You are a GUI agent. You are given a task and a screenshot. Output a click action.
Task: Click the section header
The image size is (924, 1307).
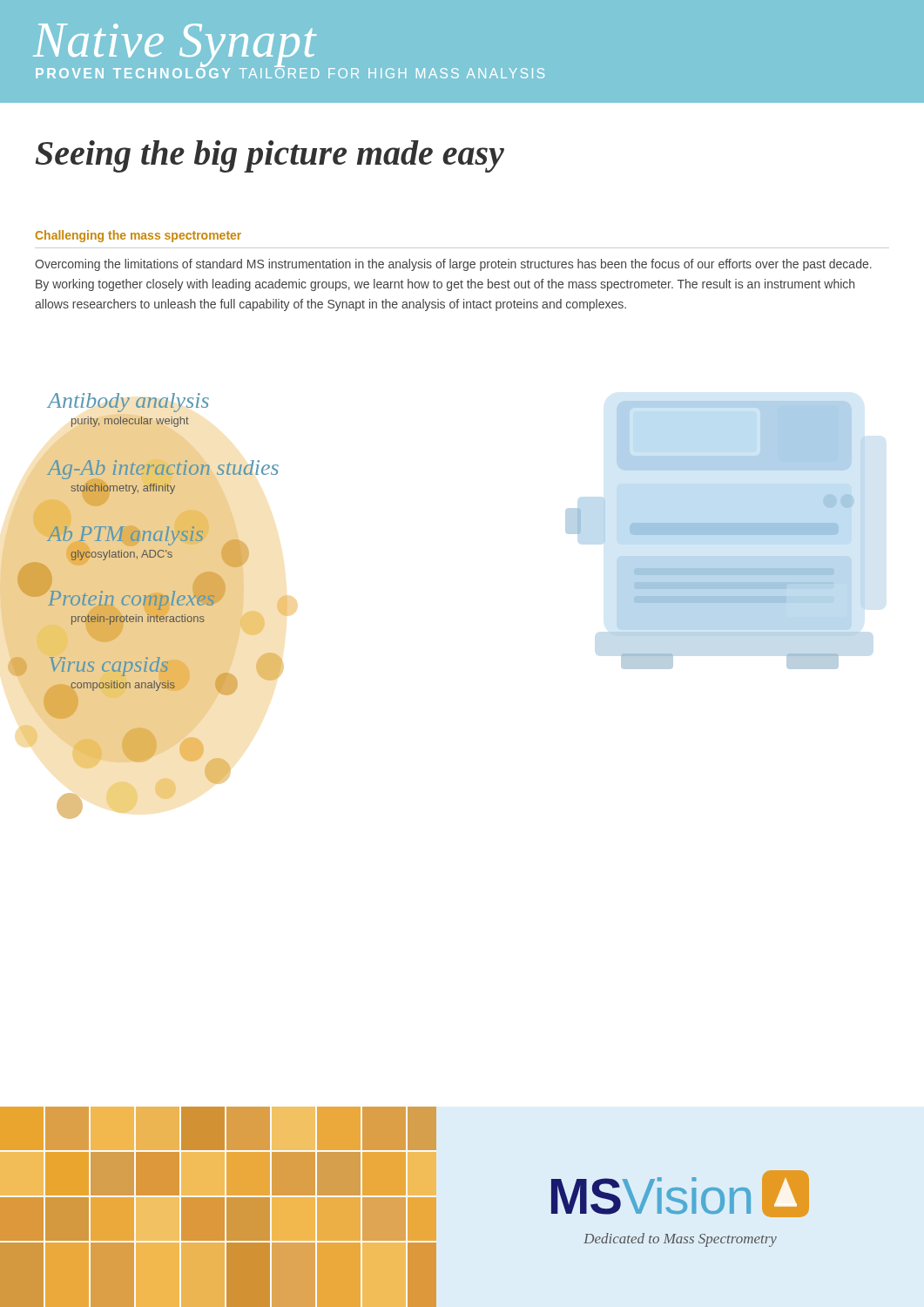(138, 235)
